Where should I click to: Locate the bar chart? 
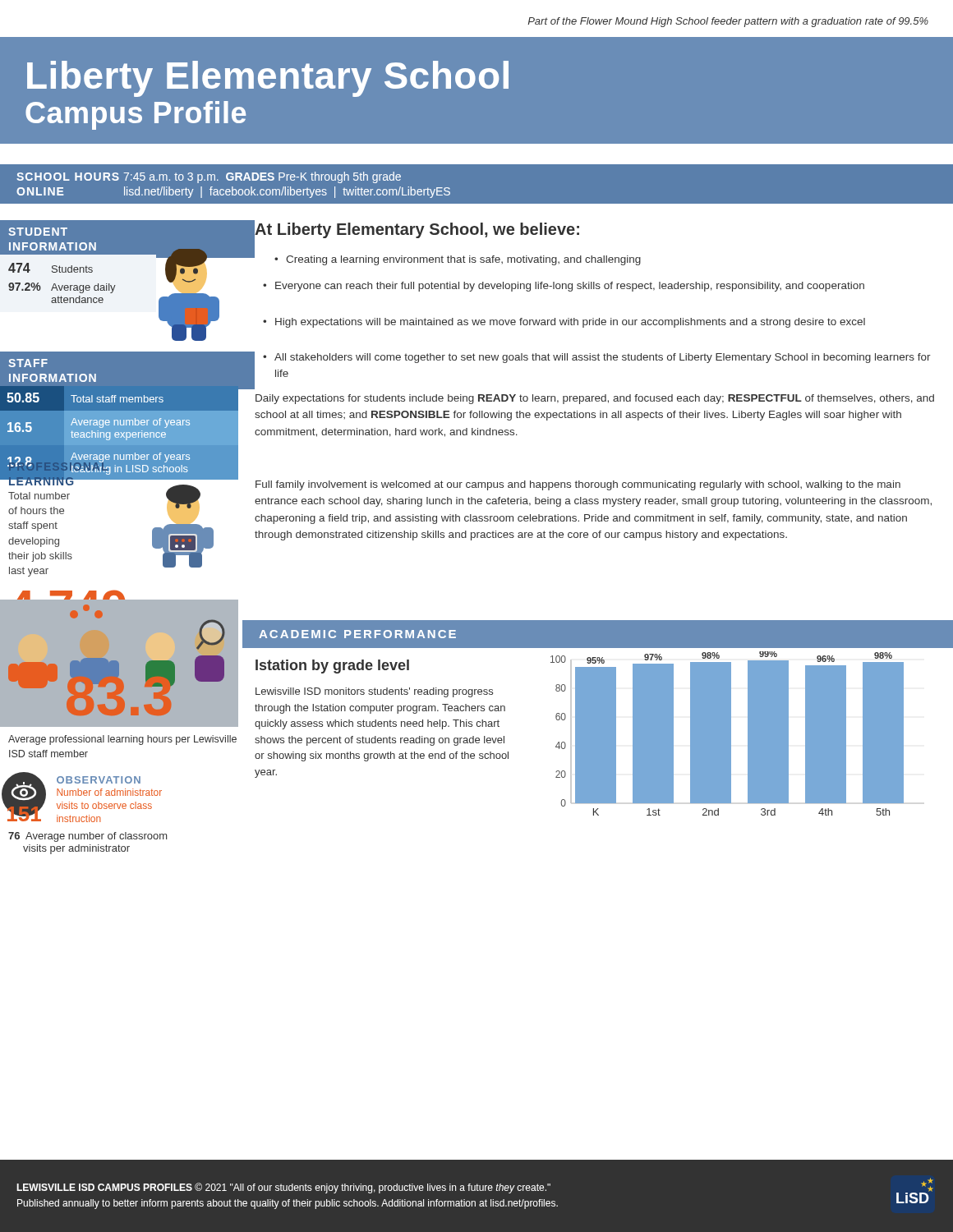click(731, 746)
